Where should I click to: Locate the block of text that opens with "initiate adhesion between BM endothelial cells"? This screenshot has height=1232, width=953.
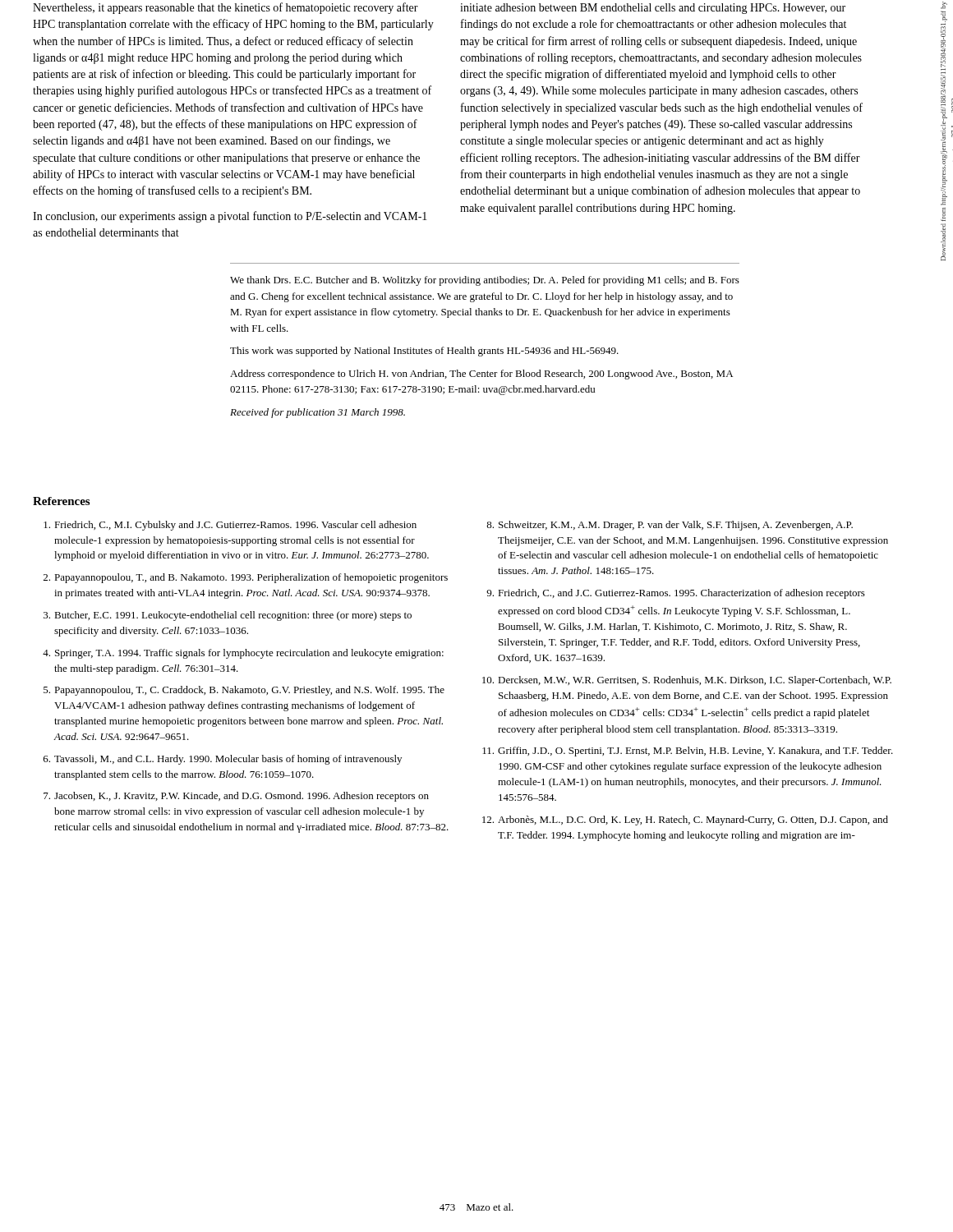pos(661,108)
